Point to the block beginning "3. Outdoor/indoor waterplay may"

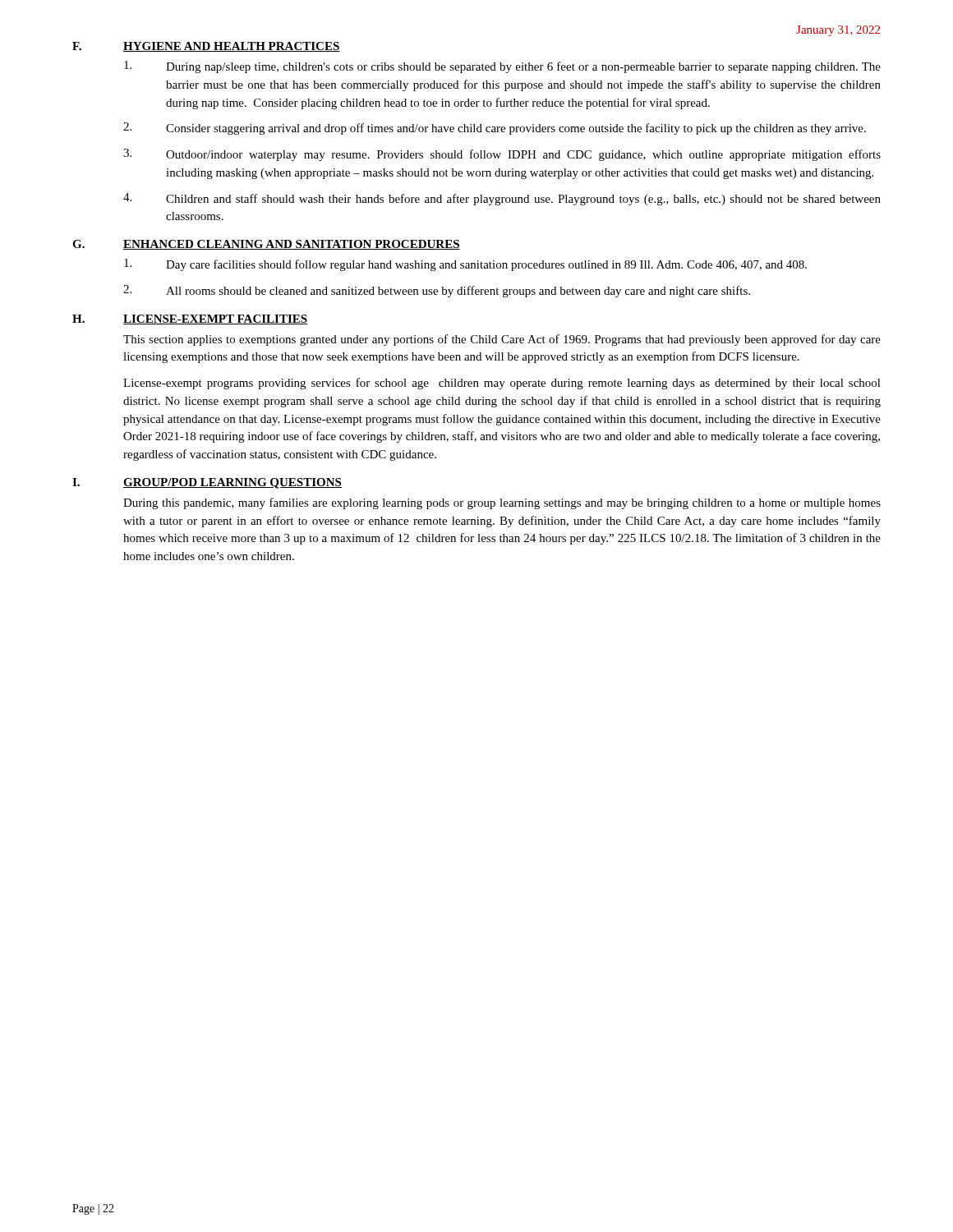point(502,164)
